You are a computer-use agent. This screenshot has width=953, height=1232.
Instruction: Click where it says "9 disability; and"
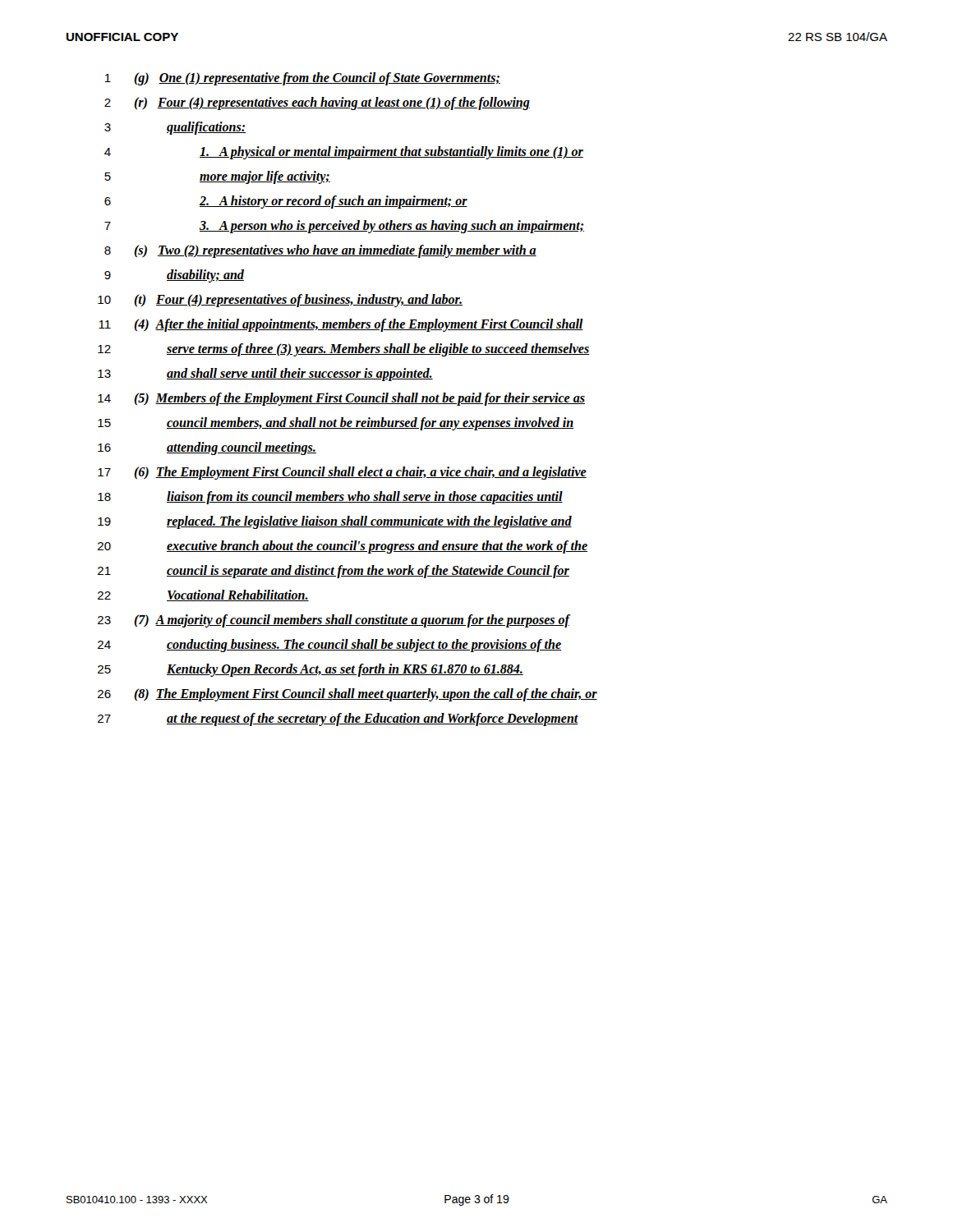(174, 276)
